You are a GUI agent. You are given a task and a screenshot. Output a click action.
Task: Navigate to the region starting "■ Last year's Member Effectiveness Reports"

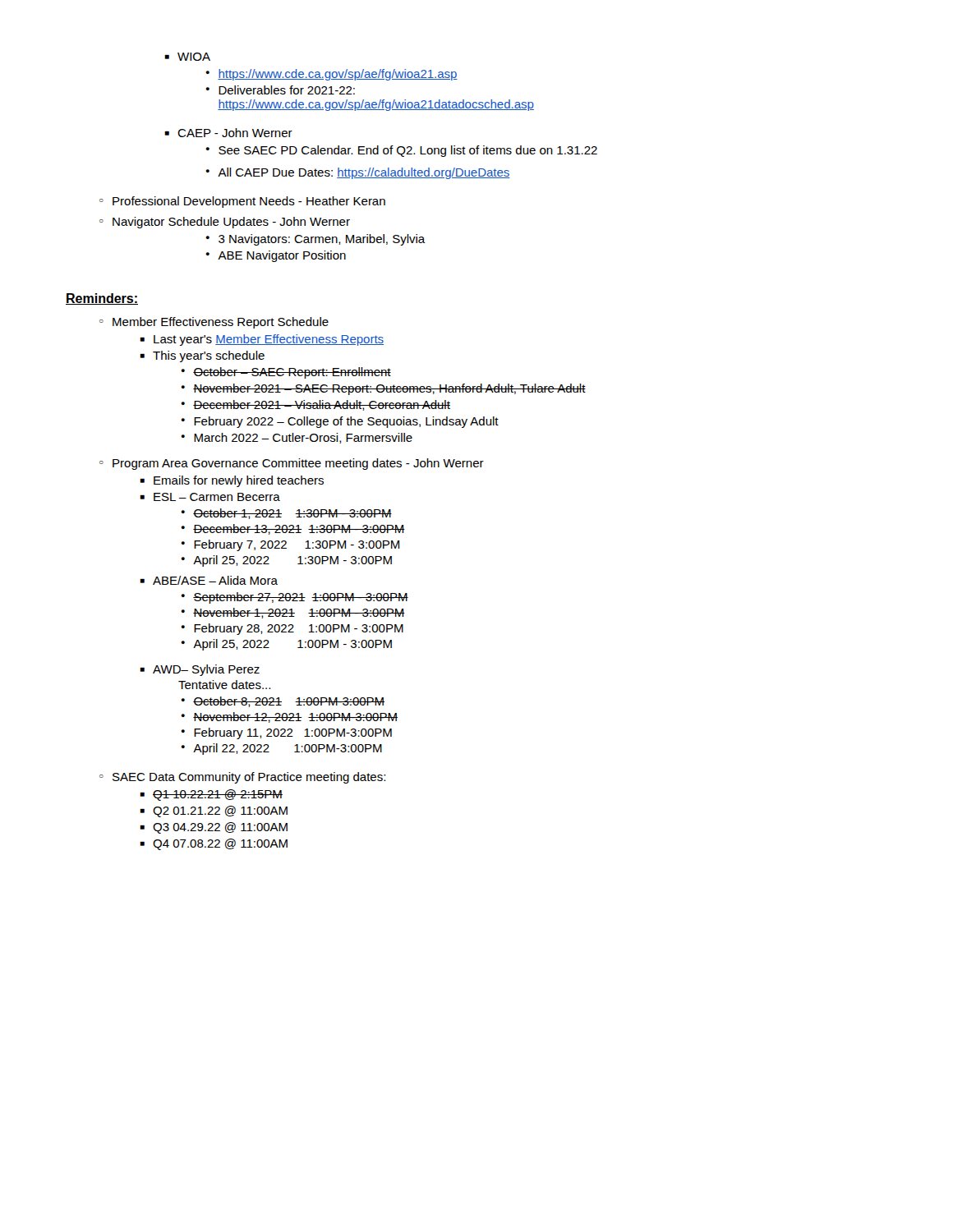262,339
